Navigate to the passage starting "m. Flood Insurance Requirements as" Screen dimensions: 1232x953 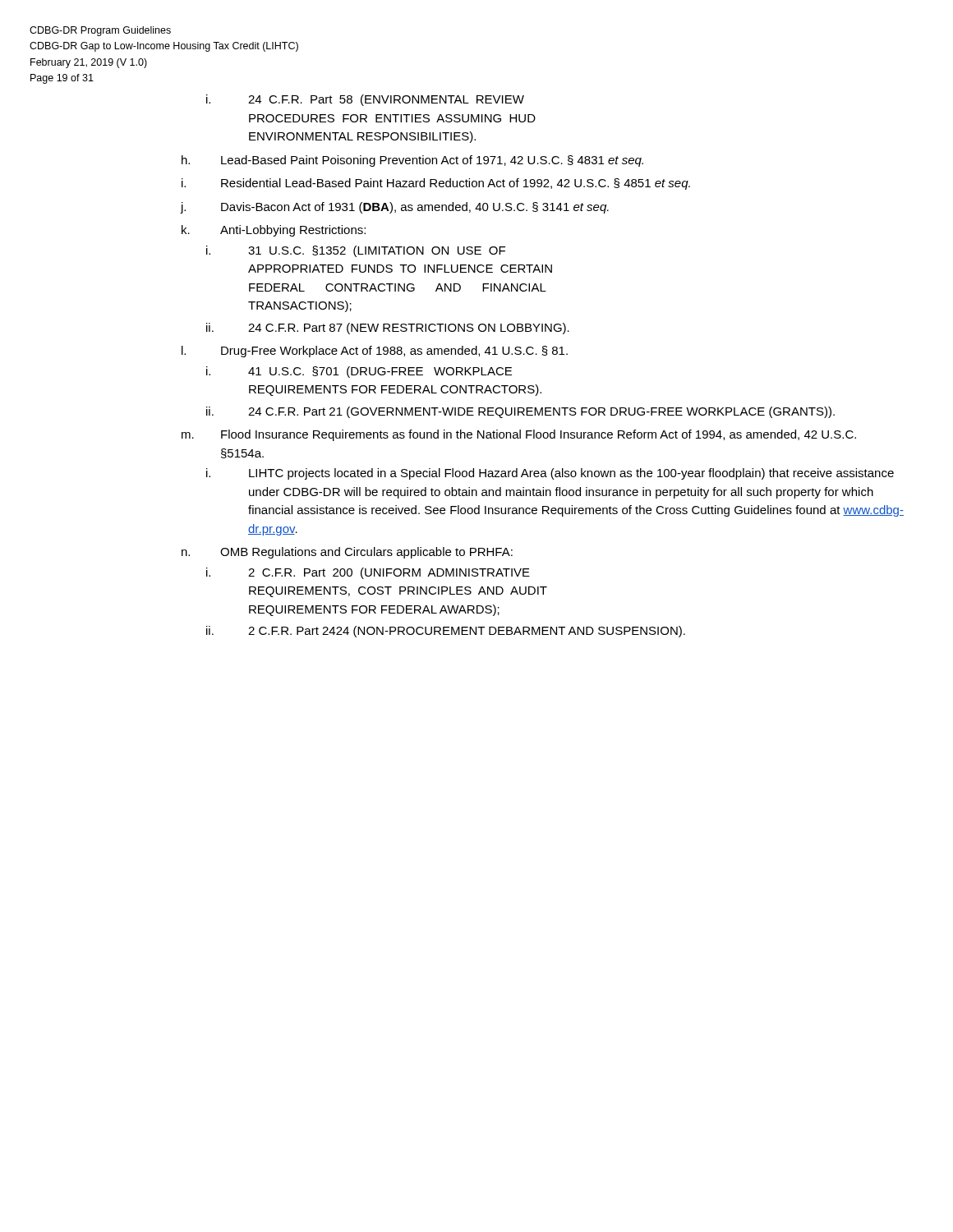tap(542, 444)
